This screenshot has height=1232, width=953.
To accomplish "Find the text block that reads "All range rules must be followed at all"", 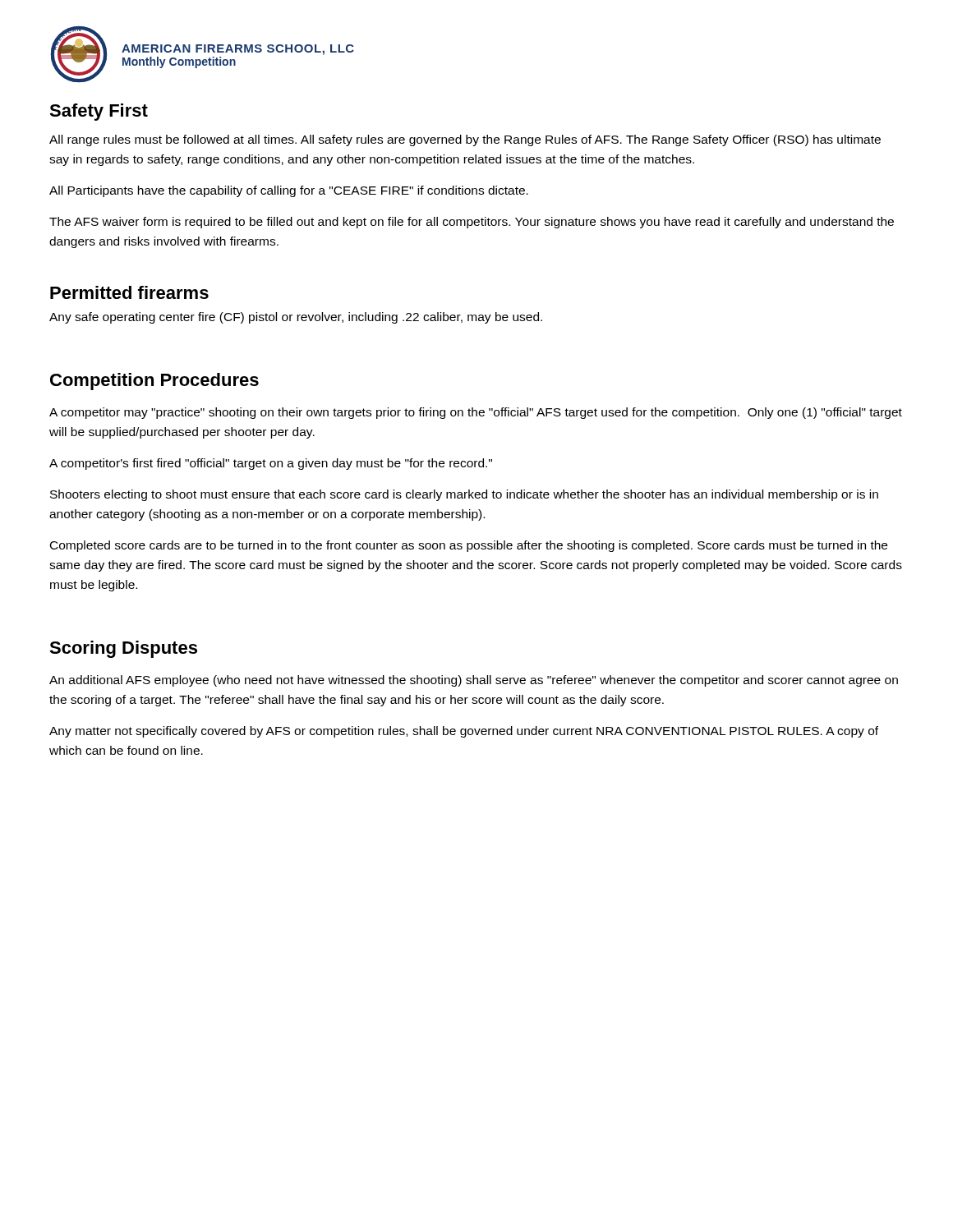I will click(465, 149).
